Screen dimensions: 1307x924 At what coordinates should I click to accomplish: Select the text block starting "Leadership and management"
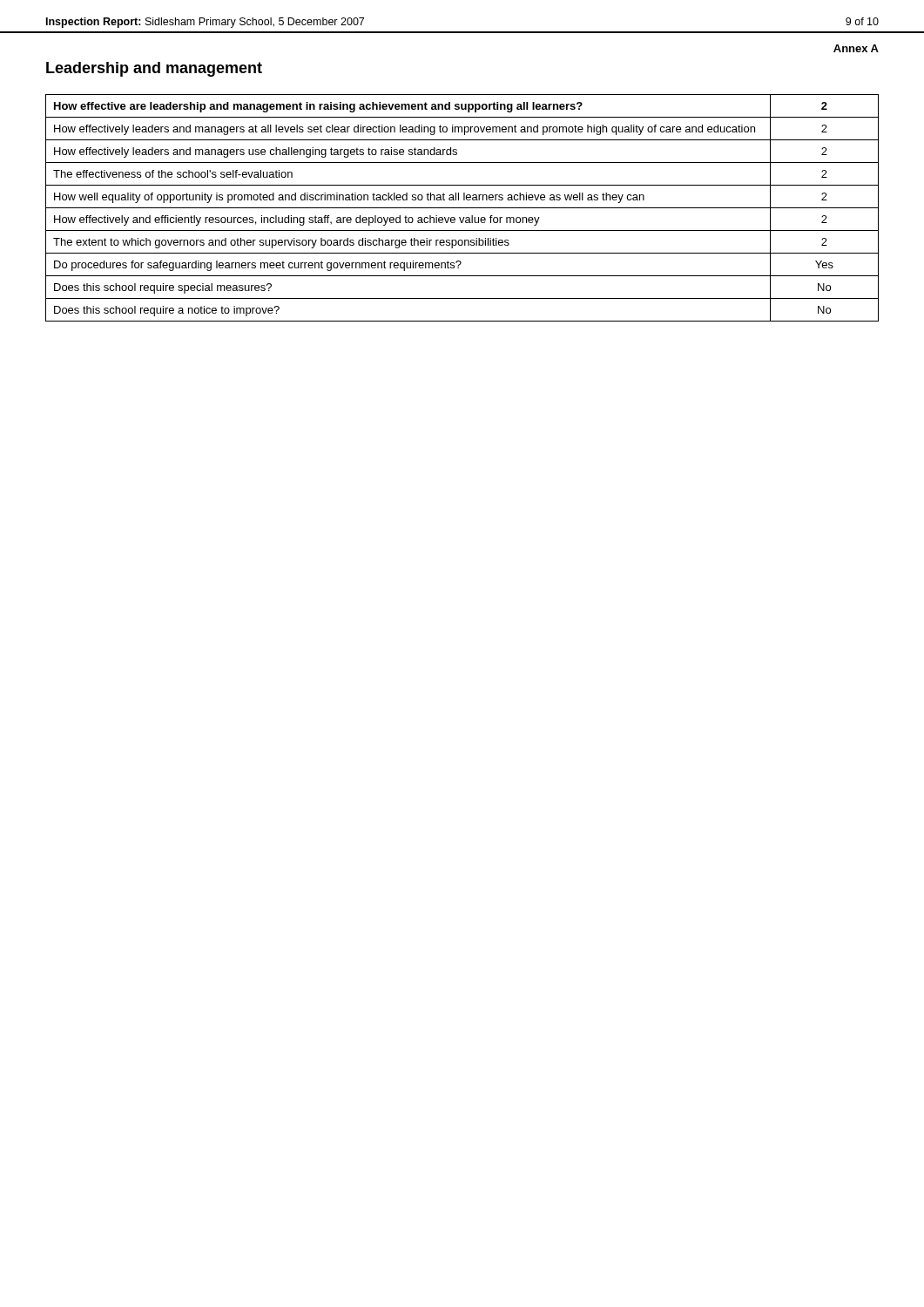pyautogui.click(x=154, y=68)
